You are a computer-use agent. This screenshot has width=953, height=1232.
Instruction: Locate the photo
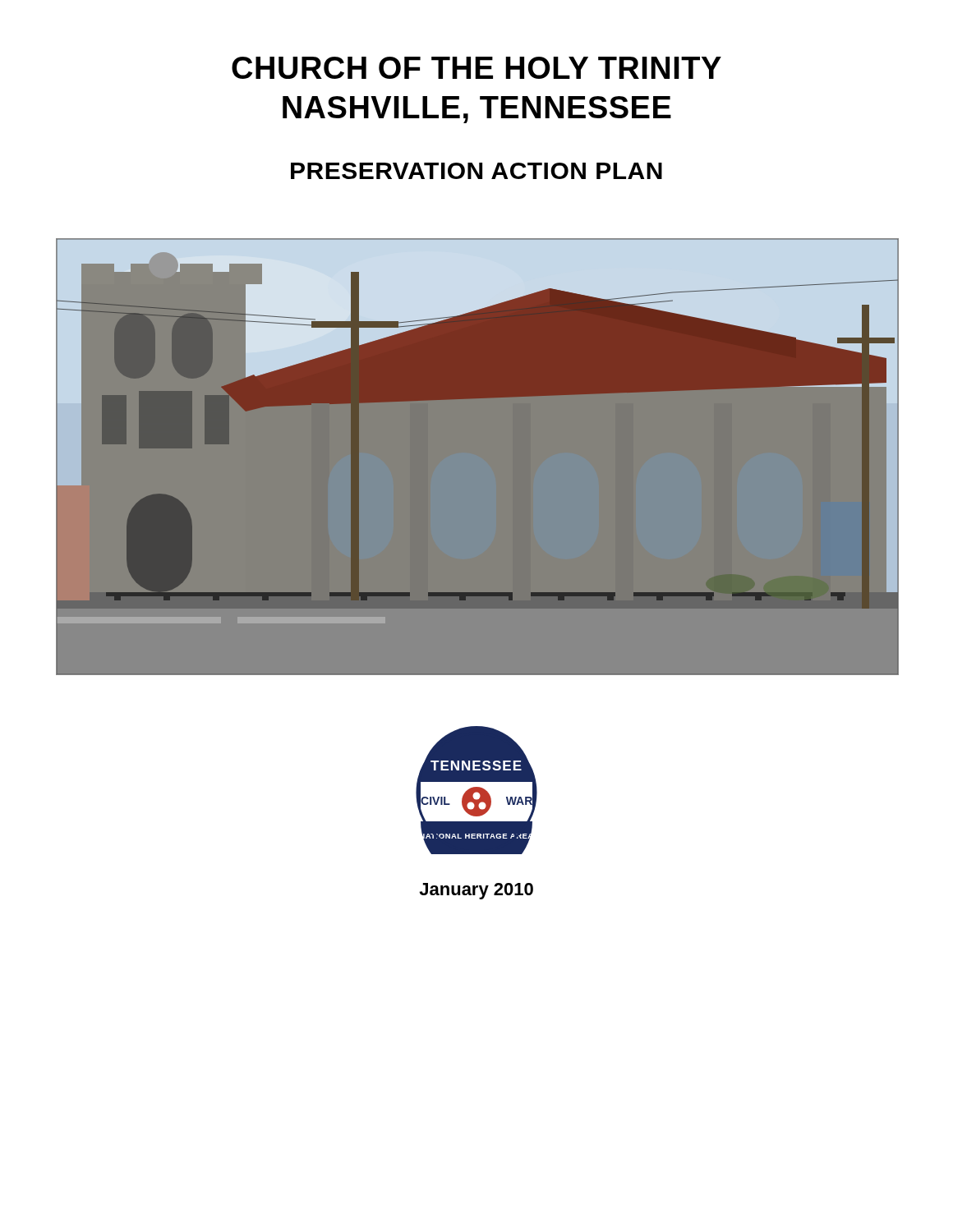pyautogui.click(x=477, y=457)
